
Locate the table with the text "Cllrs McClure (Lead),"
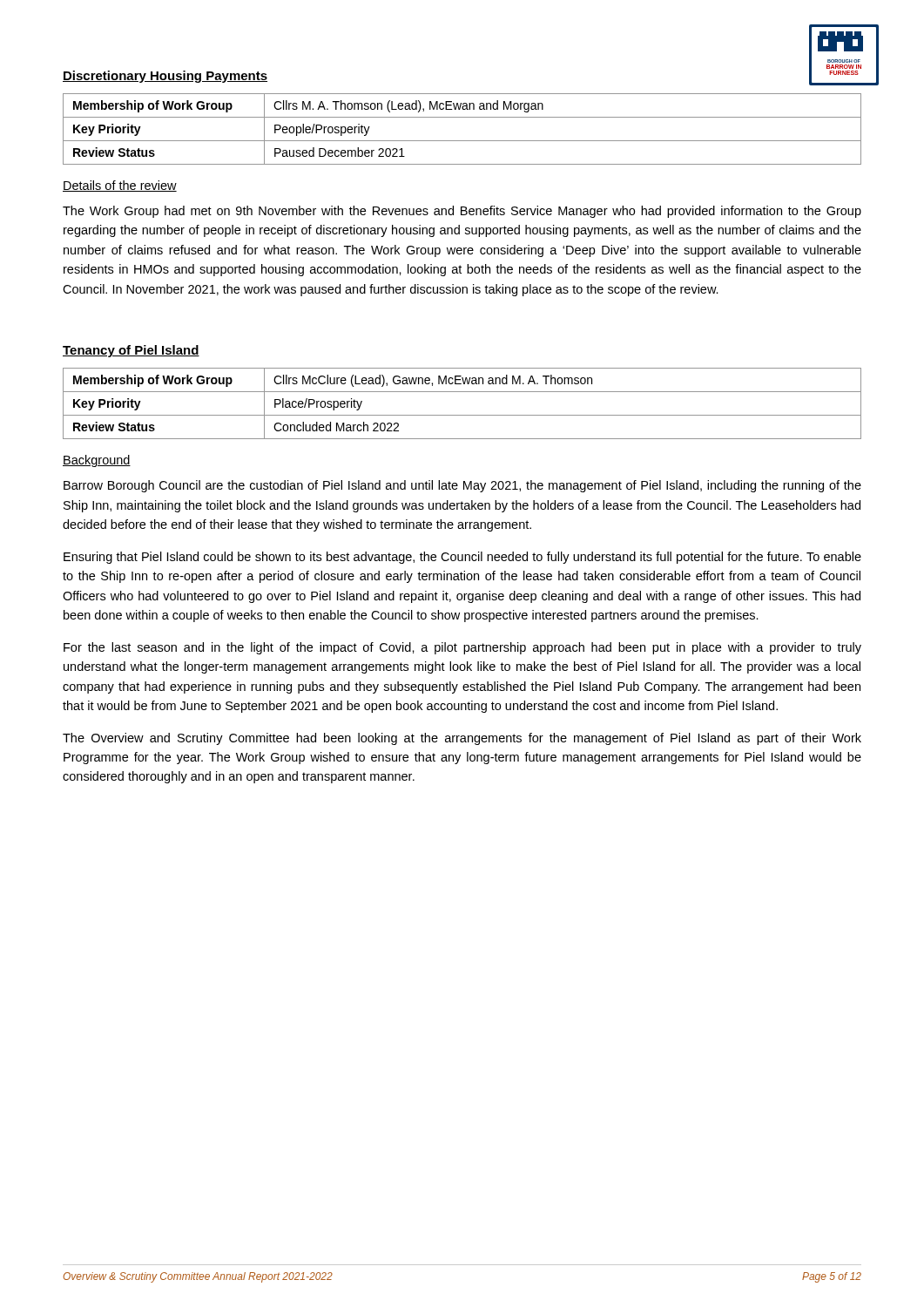tap(462, 404)
